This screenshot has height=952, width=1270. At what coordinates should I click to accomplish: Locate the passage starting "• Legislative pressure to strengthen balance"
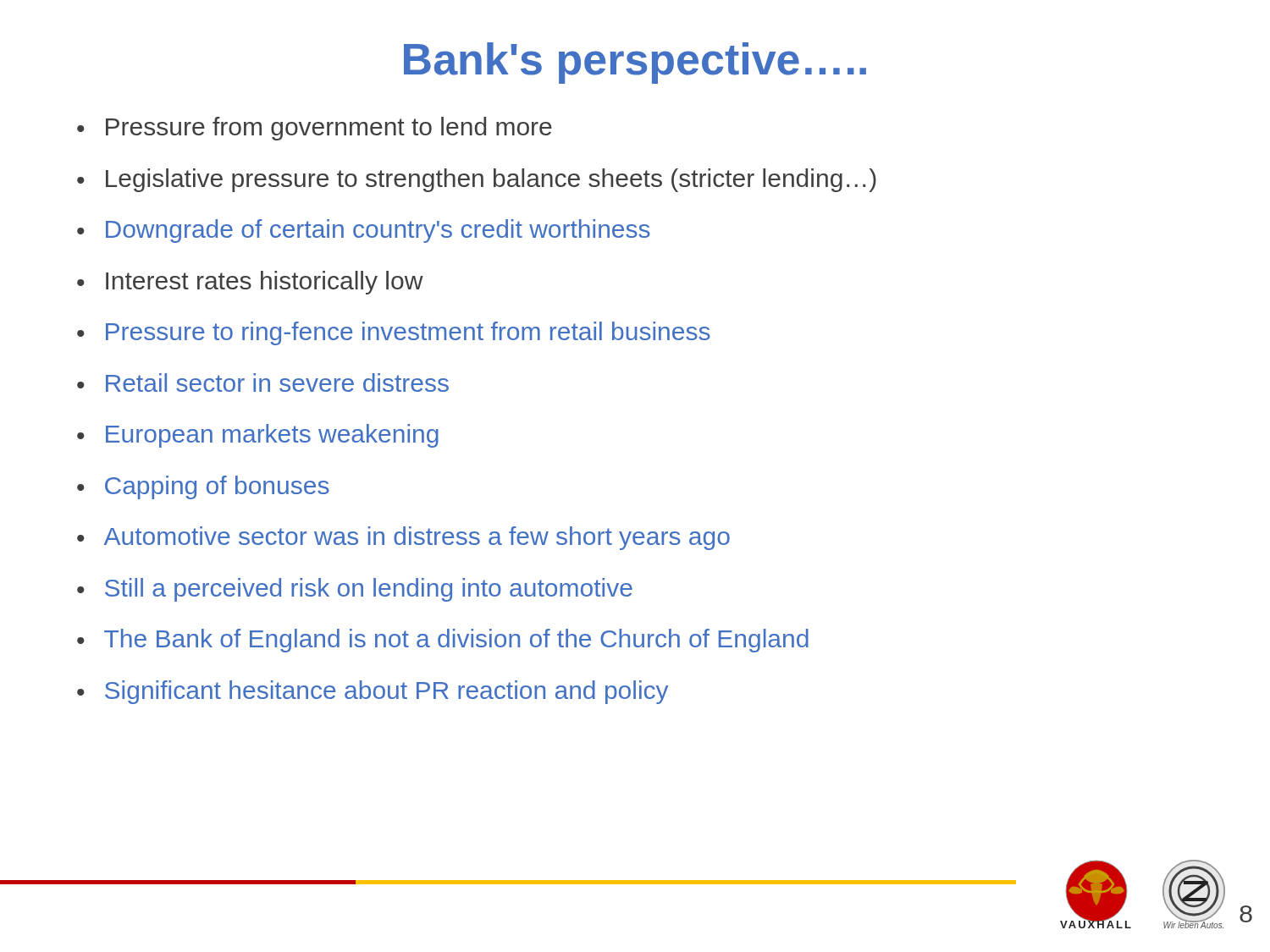477,179
